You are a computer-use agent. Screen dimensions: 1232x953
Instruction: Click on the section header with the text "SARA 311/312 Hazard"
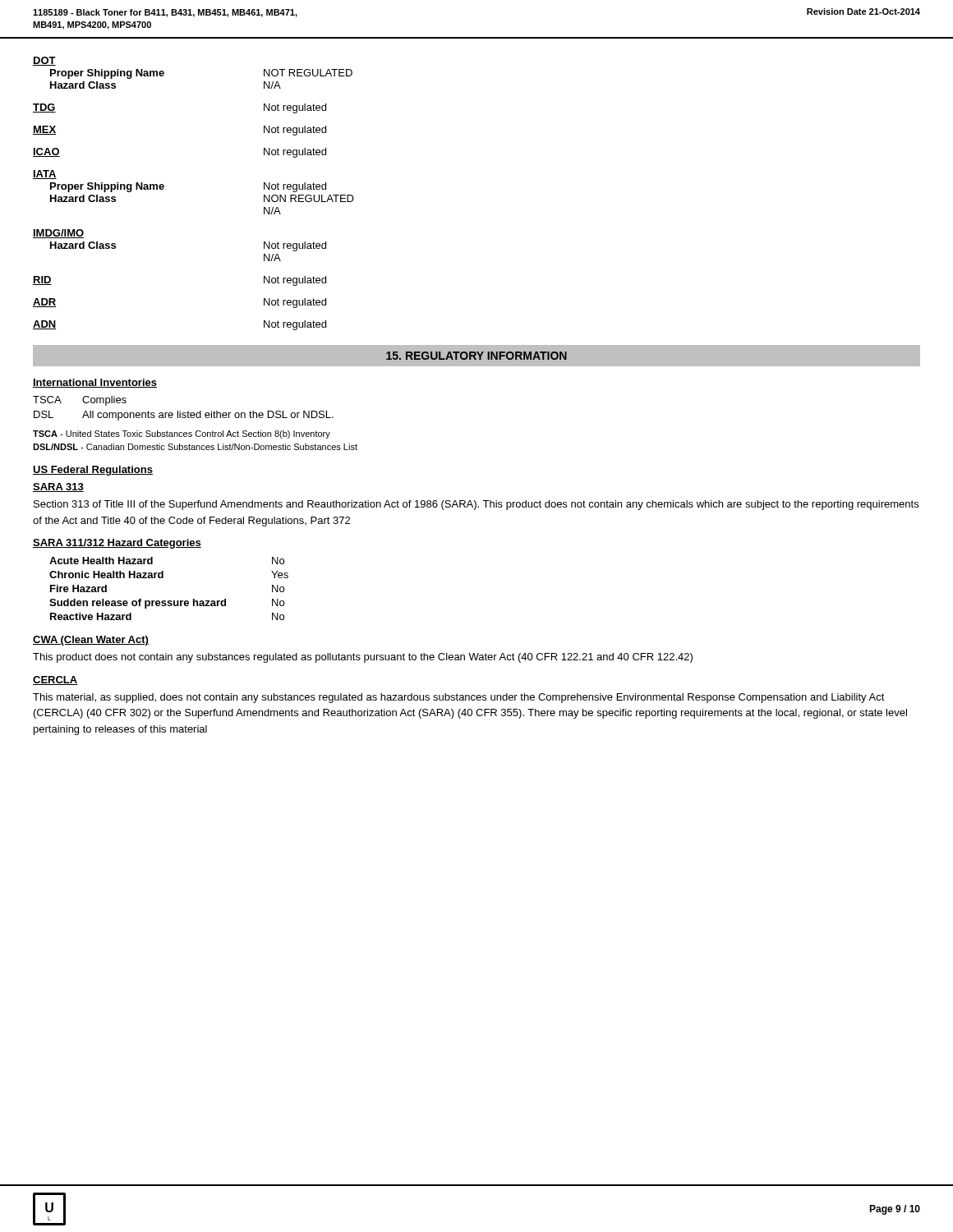117,542
